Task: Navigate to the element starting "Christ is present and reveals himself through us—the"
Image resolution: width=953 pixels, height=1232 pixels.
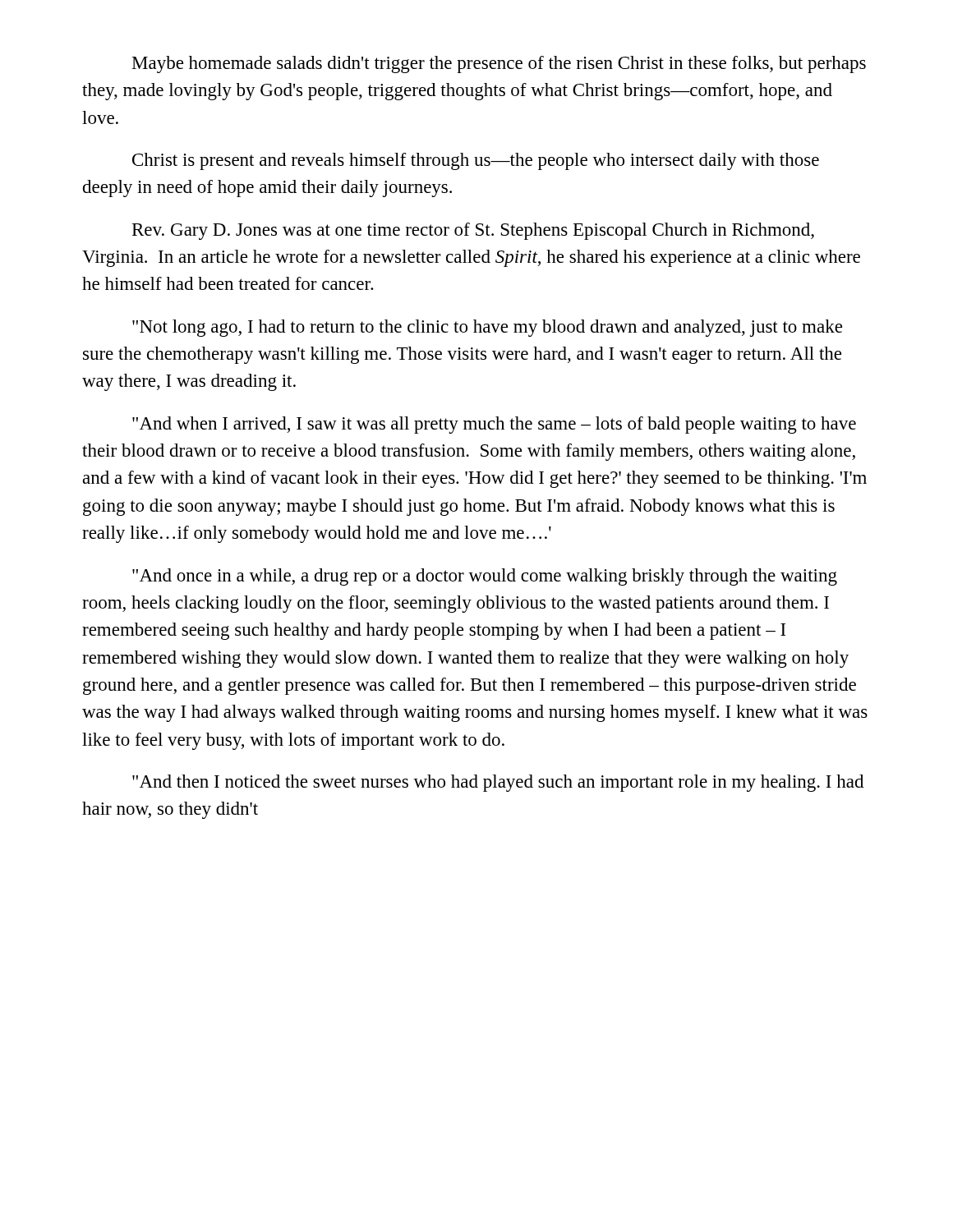Action: click(x=476, y=174)
